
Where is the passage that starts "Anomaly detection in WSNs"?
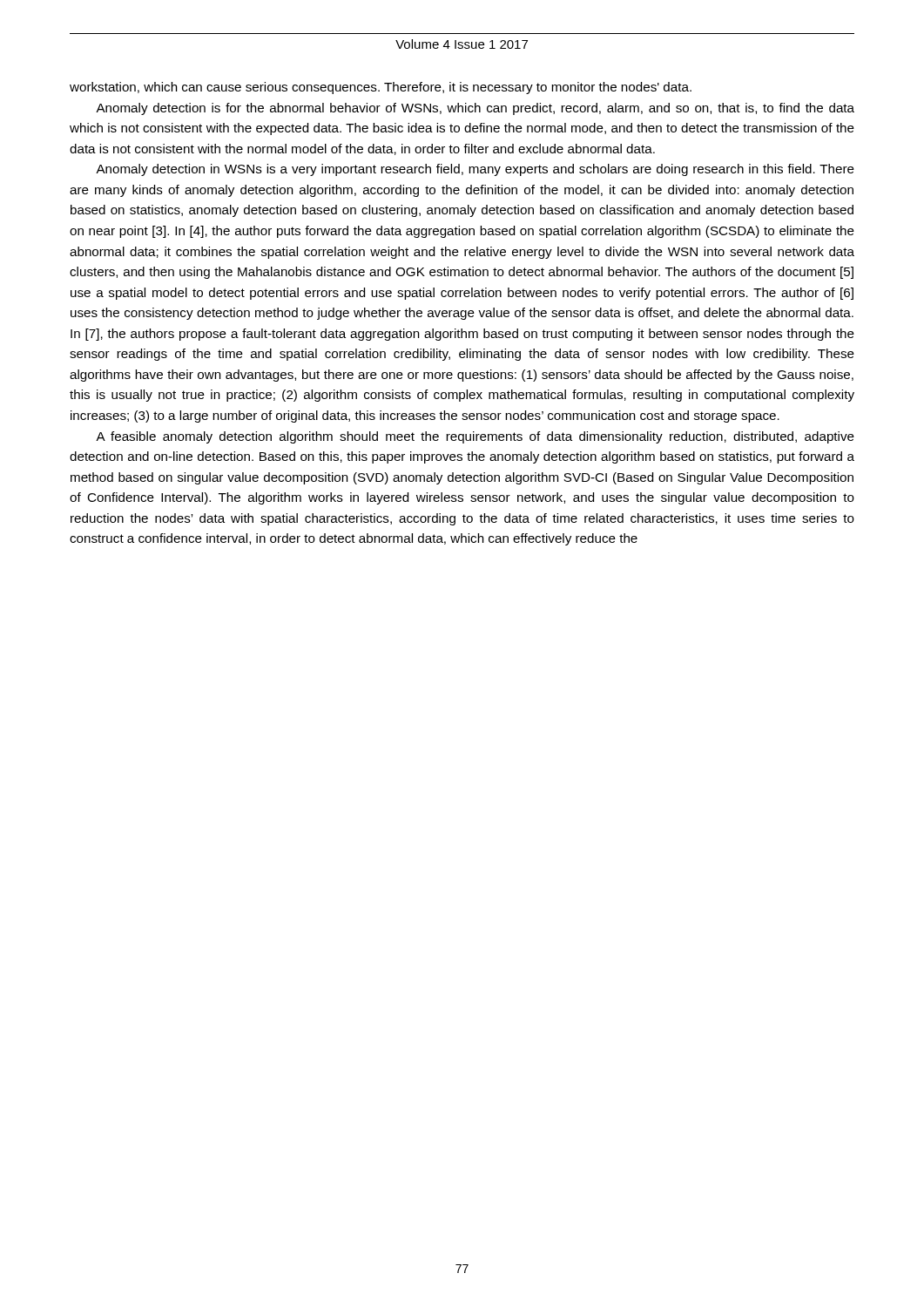(462, 292)
